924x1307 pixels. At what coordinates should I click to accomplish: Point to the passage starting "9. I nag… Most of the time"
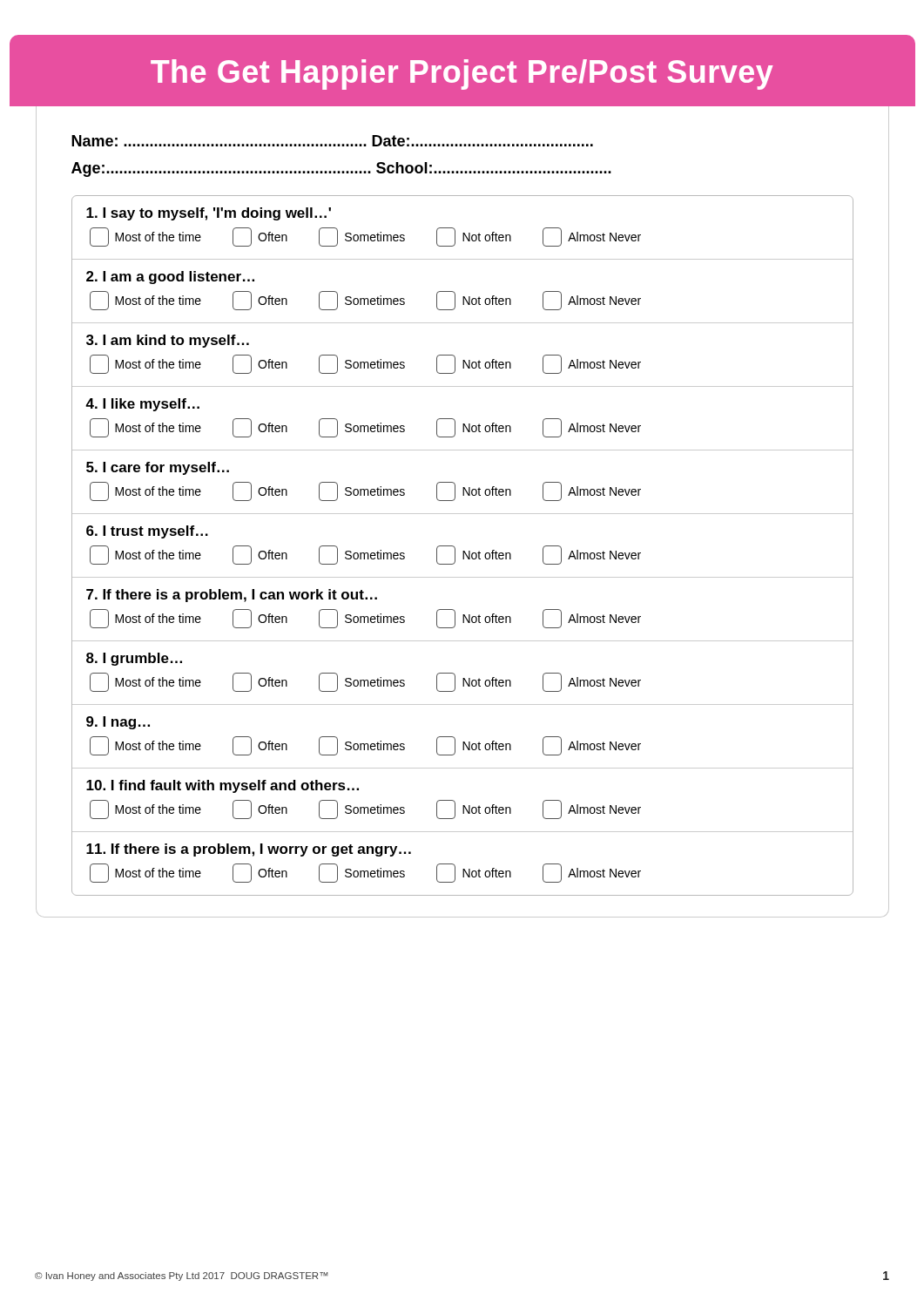(x=462, y=738)
